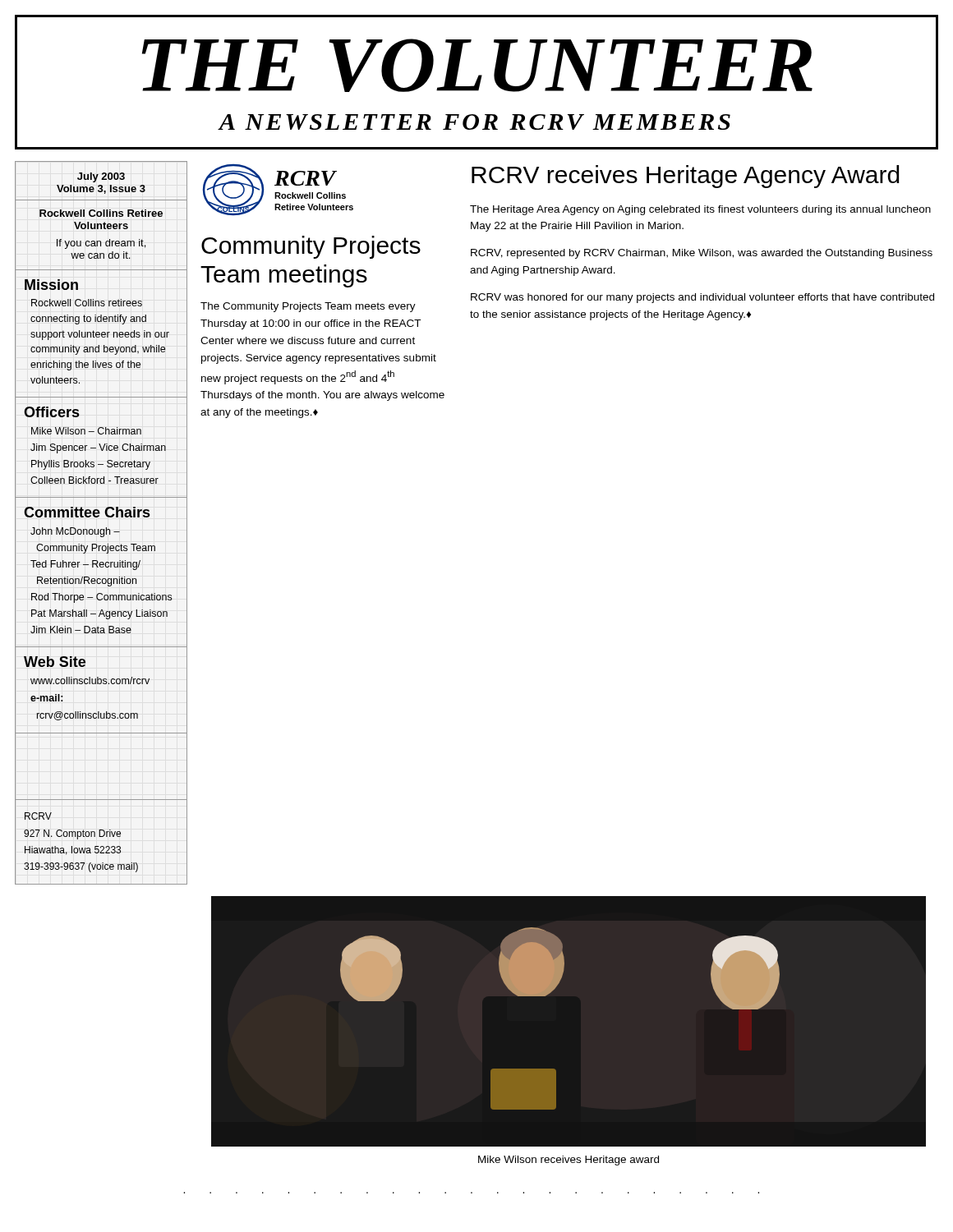Click on the photo

pos(569,1021)
